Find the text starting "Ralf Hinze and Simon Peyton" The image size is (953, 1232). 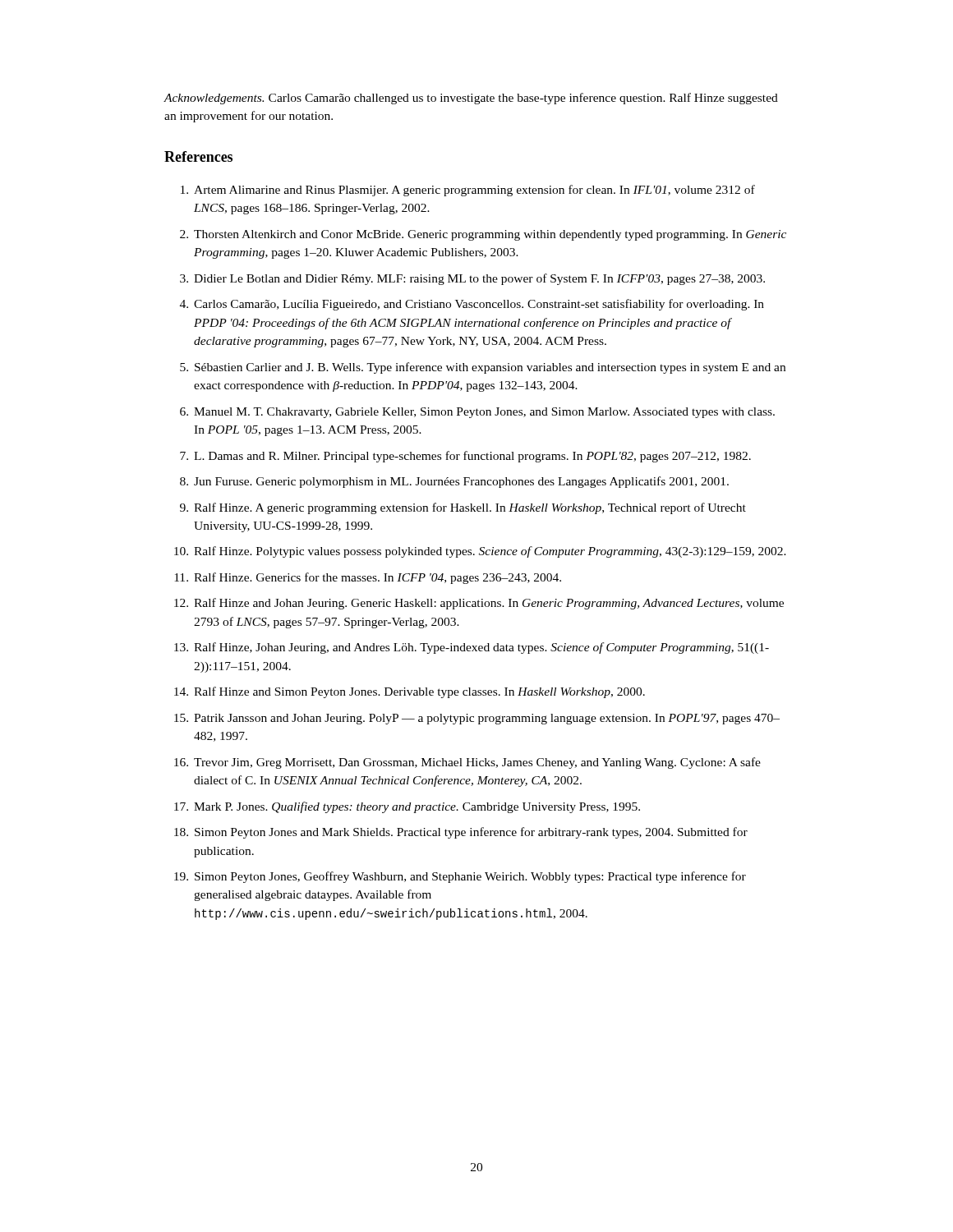click(x=491, y=692)
